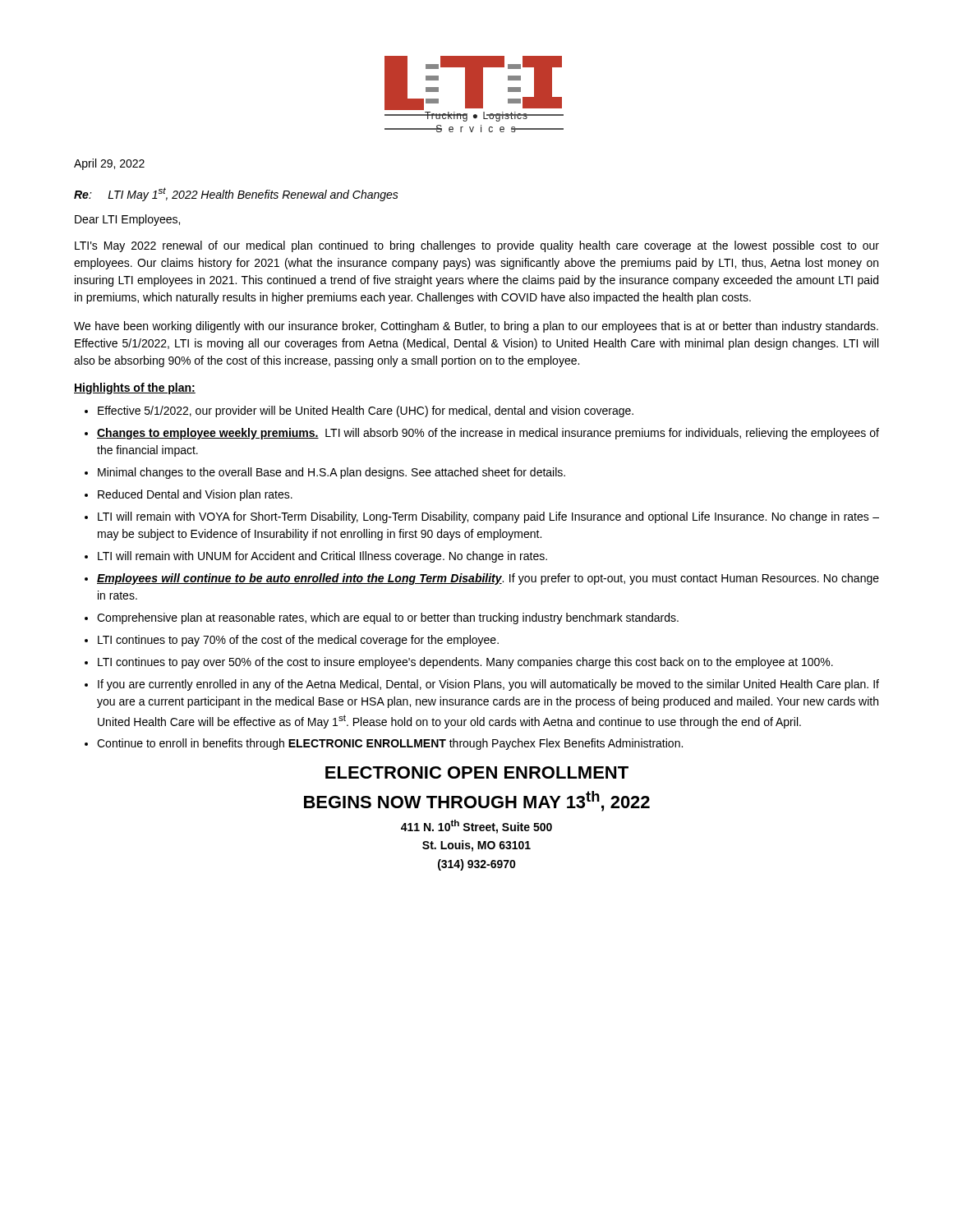
Task: Where is the passage that starts "Employees will continue to be"?
Action: (488, 587)
